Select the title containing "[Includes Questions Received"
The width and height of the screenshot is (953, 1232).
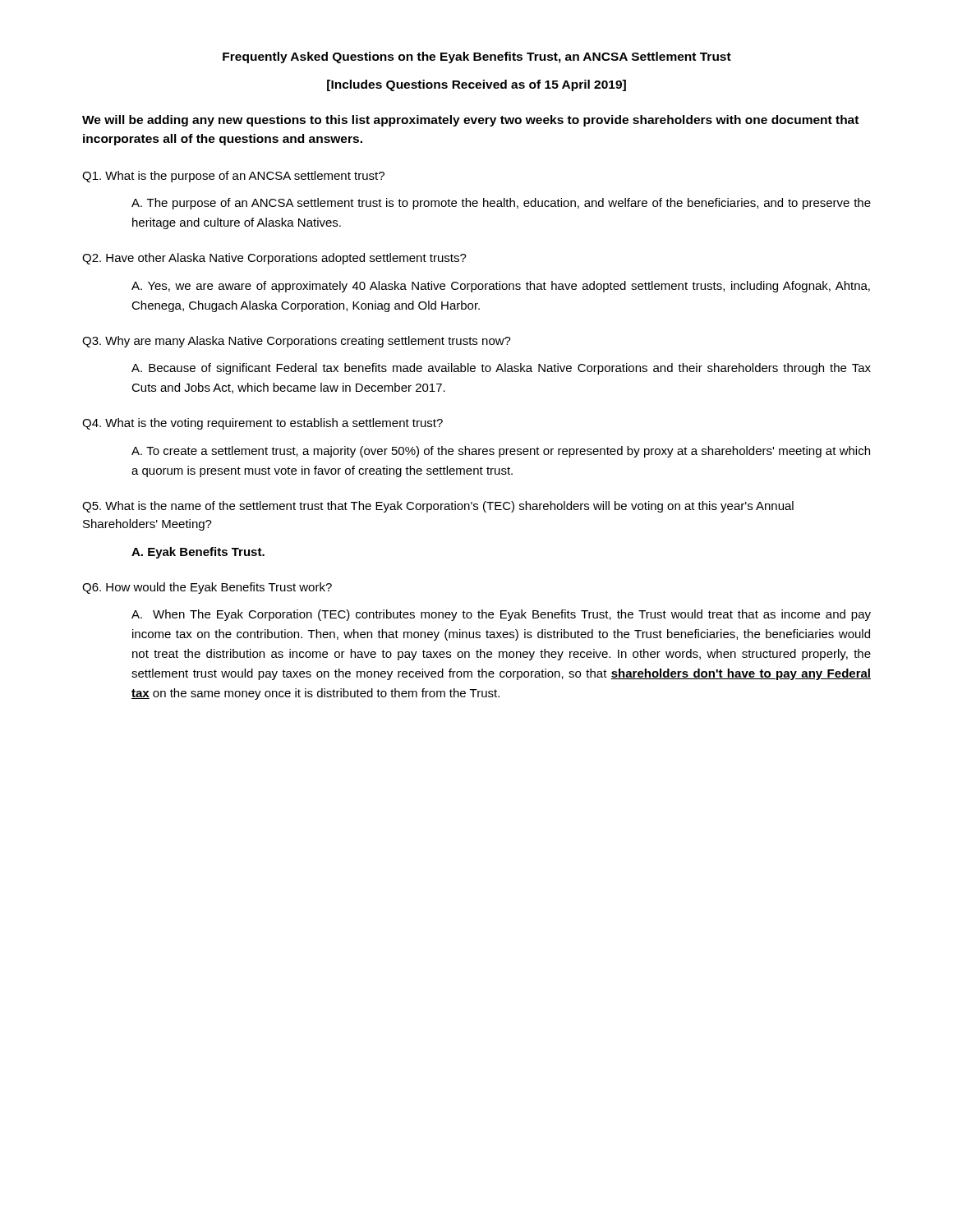pos(476,84)
